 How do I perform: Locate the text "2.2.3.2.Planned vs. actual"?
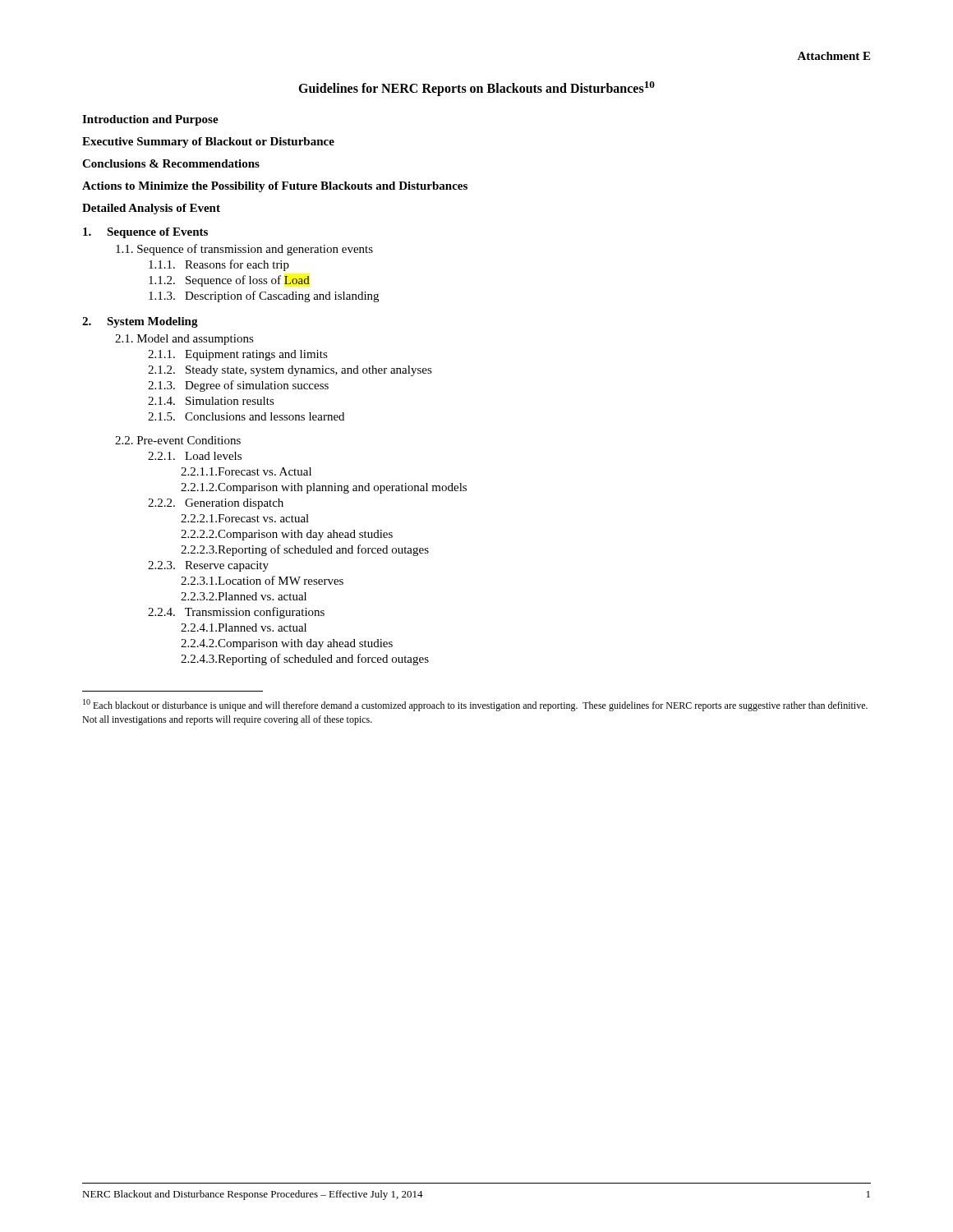(244, 597)
